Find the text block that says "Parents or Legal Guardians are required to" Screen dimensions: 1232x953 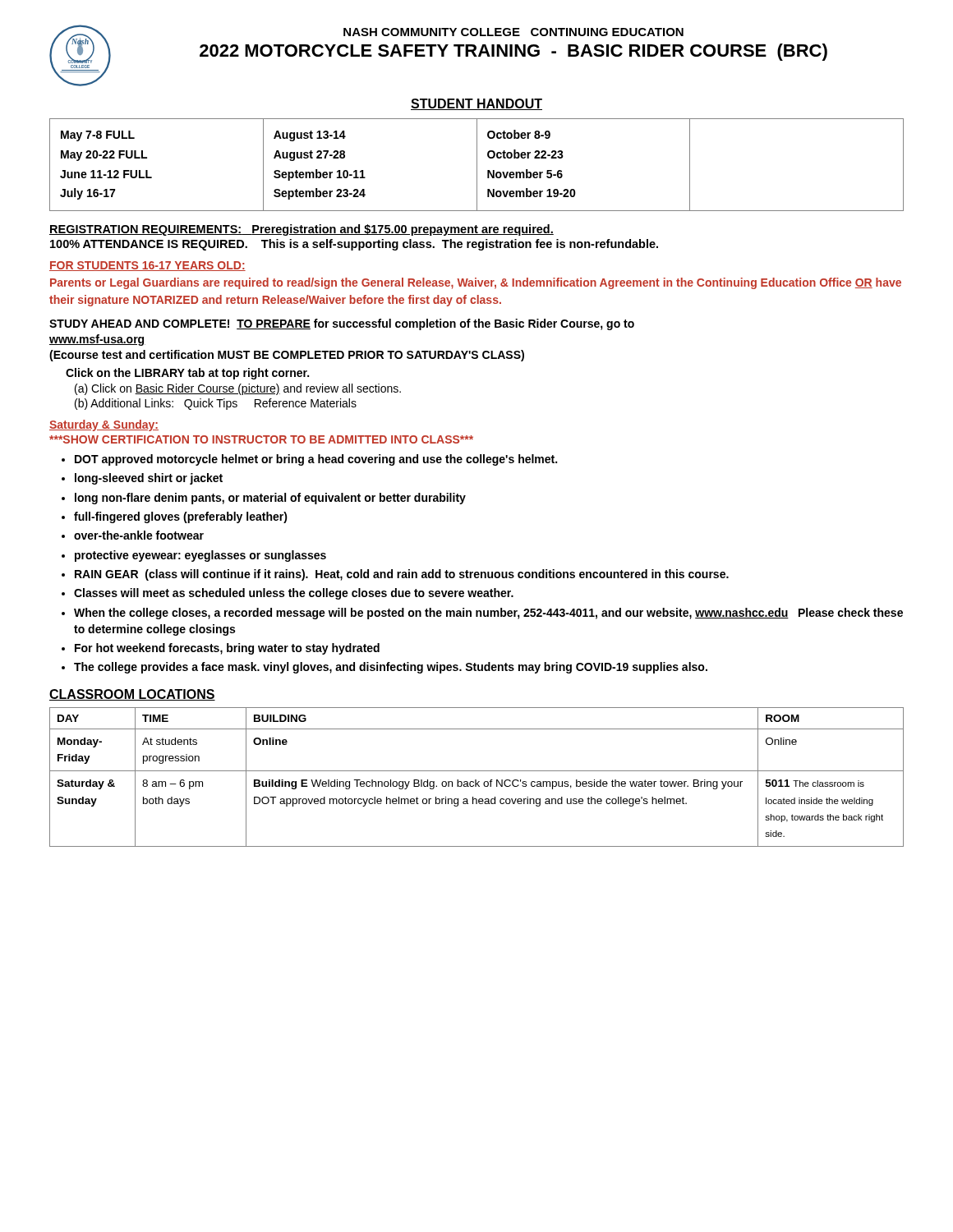pyautogui.click(x=475, y=291)
